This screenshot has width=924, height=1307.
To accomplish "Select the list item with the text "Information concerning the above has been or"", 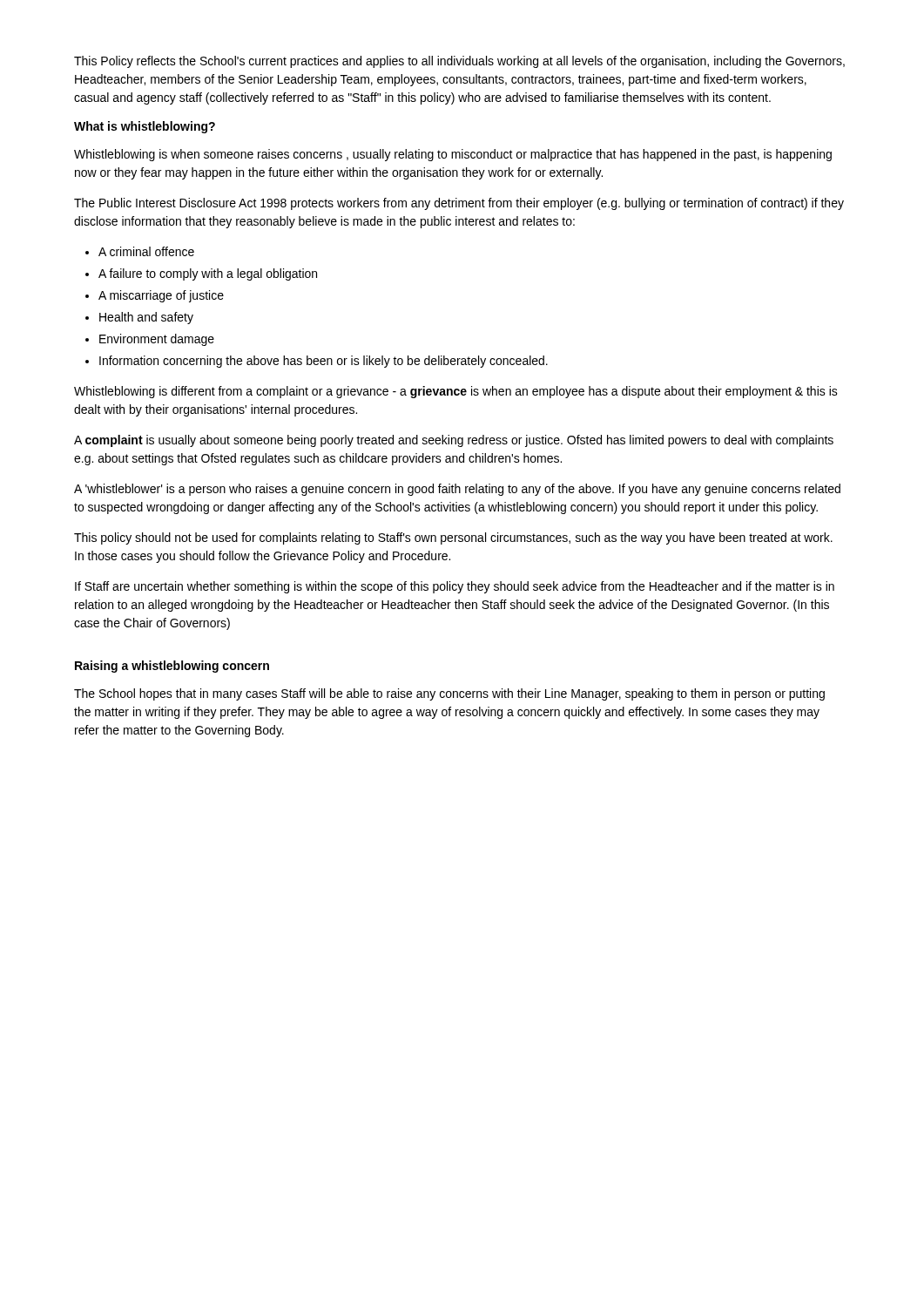I will (323, 361).
